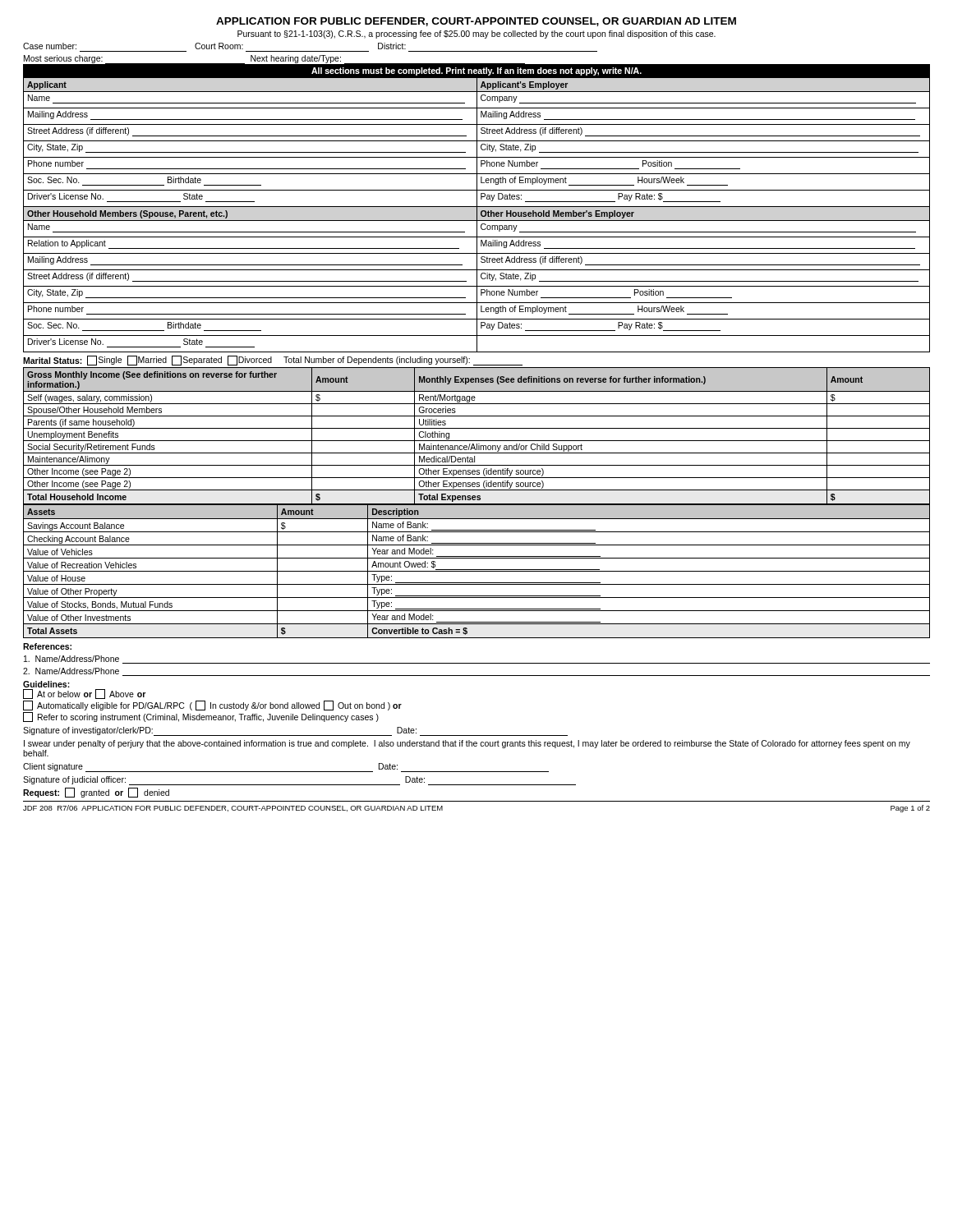Navigate to the region starting "APPLICATION FOR PUBLIC DEFENDER, COURT-APPOINTED COUNSEL, OR GUARDIAN"

476,21
